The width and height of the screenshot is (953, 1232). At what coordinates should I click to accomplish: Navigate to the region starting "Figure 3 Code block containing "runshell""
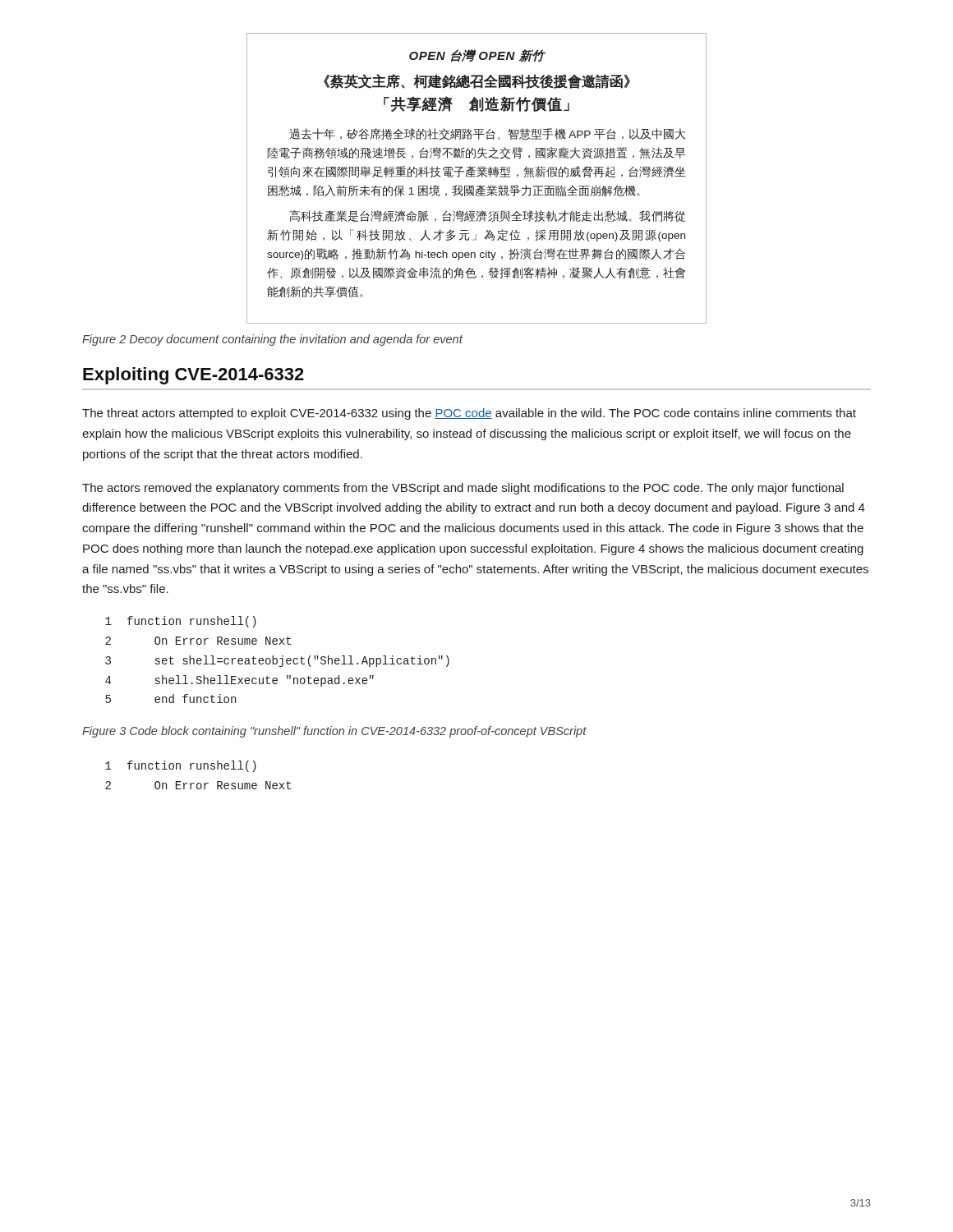pos(334,731)
